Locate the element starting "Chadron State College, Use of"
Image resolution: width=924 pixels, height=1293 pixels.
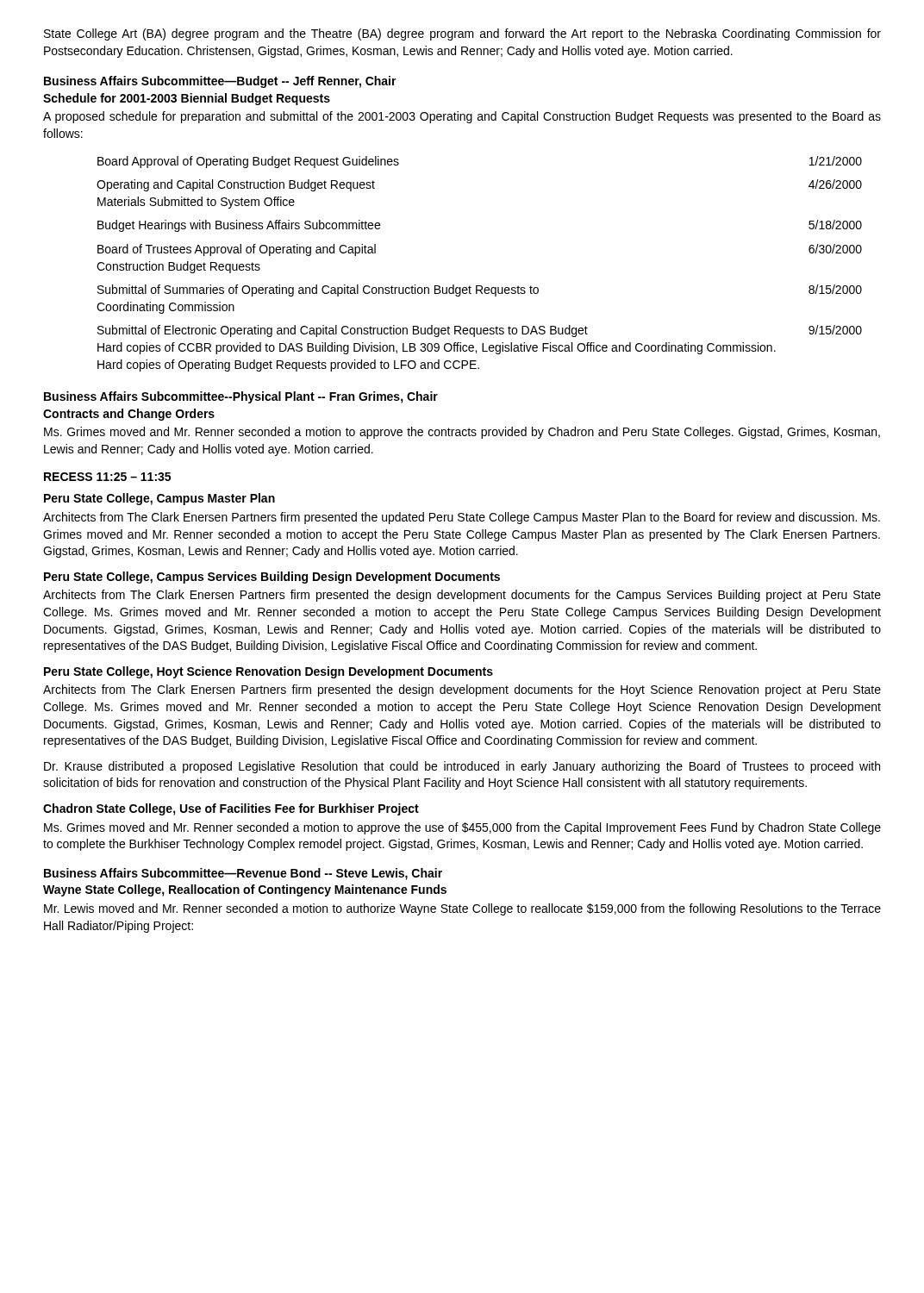tap(231, 809)
